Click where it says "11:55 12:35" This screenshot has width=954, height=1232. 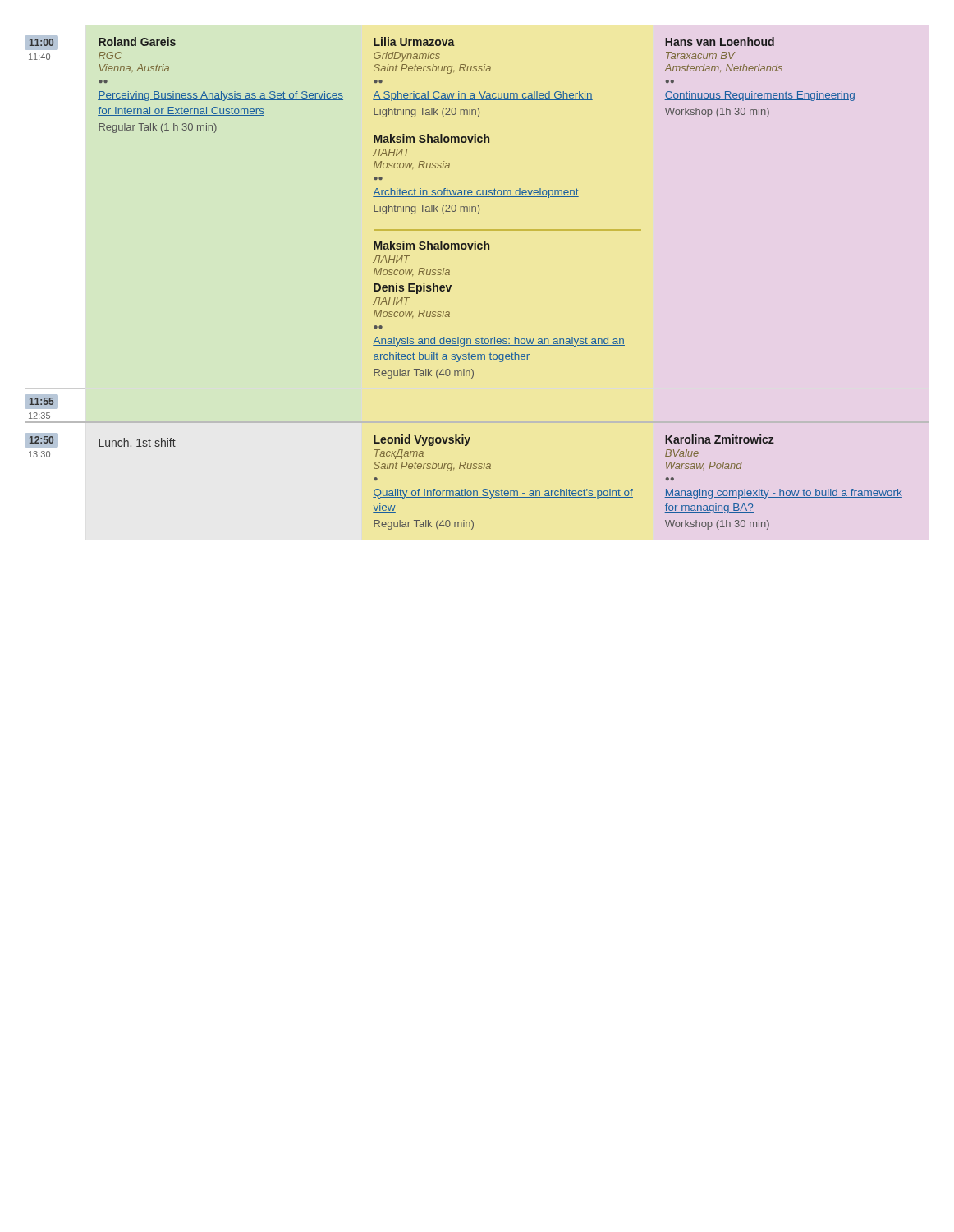pyautogui.click(x=41, y=407)
